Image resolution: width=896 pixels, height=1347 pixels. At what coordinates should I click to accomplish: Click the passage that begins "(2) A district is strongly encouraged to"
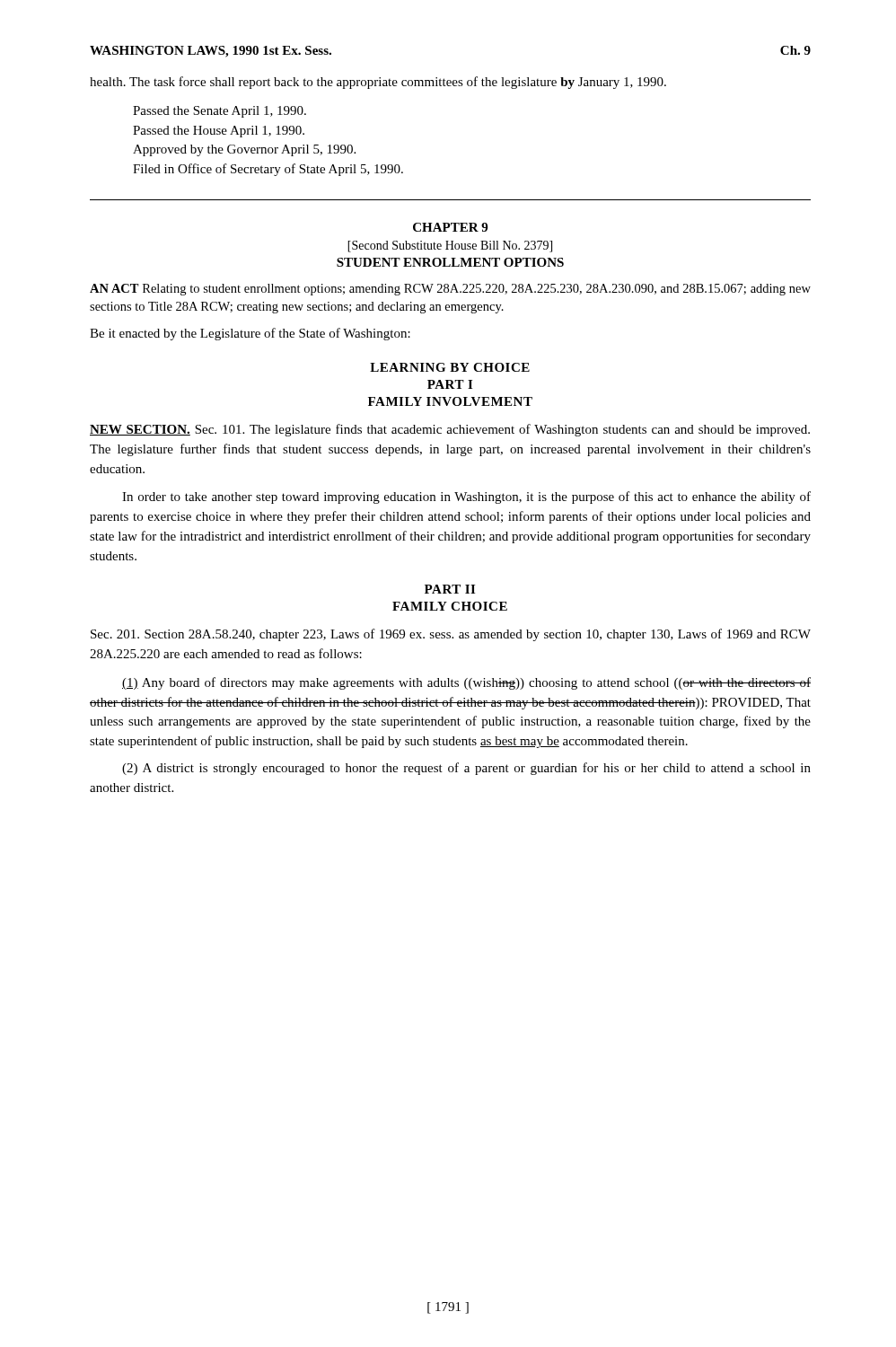point(450,777)
